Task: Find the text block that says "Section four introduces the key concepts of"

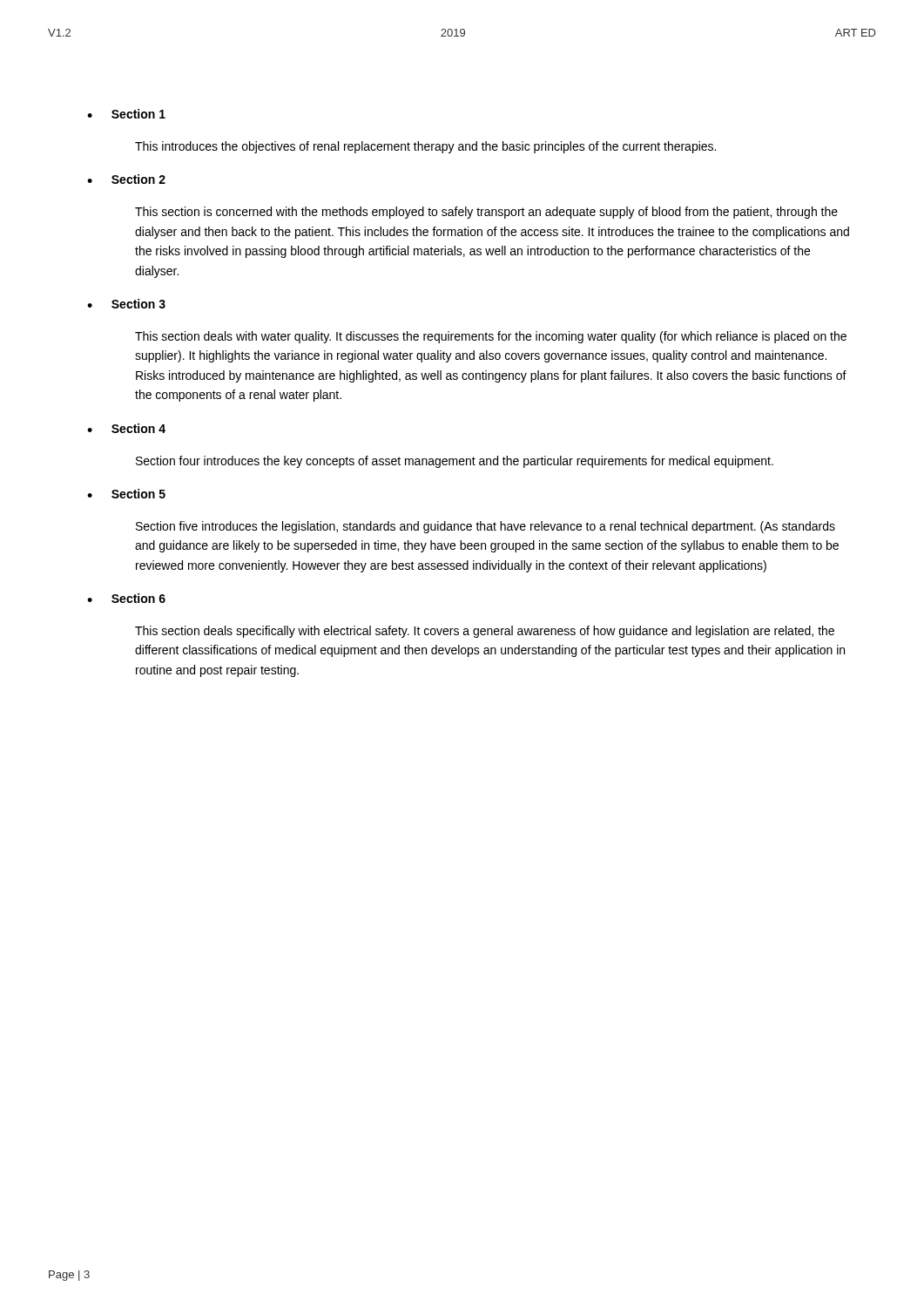Action: [x=455, y=461]
